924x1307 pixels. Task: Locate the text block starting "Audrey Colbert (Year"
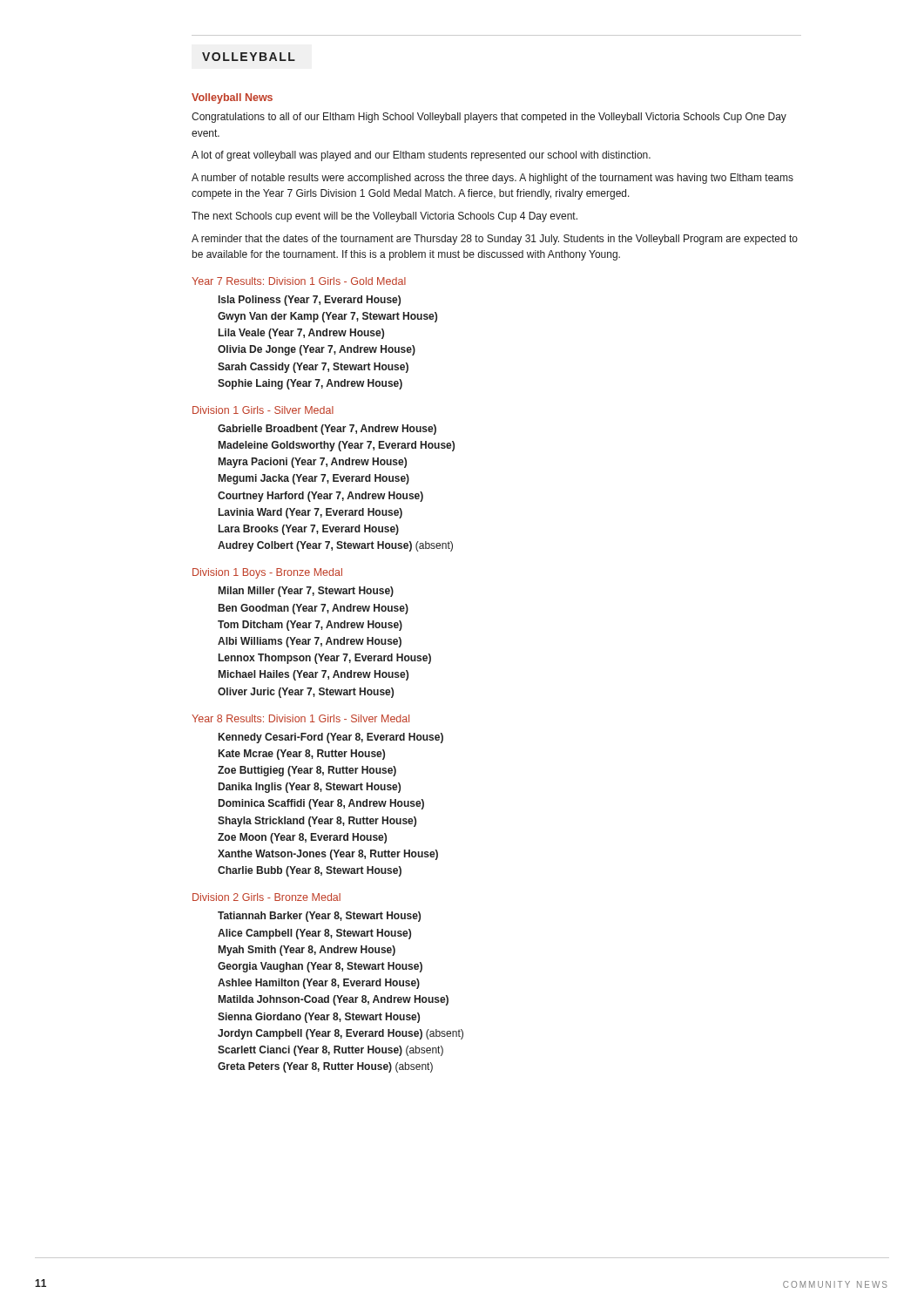(x=335, y=546)
